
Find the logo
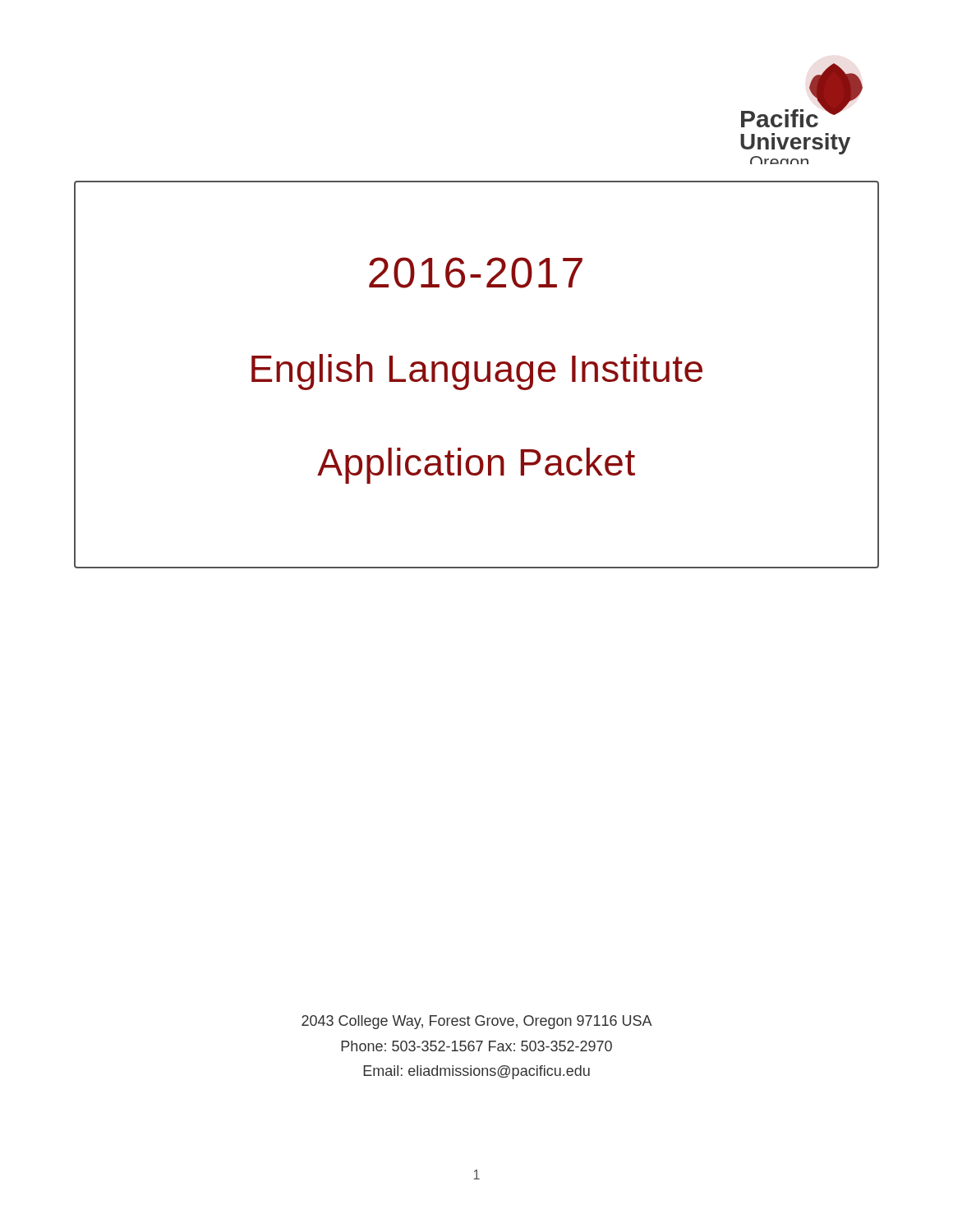click(x=805, y=107)
